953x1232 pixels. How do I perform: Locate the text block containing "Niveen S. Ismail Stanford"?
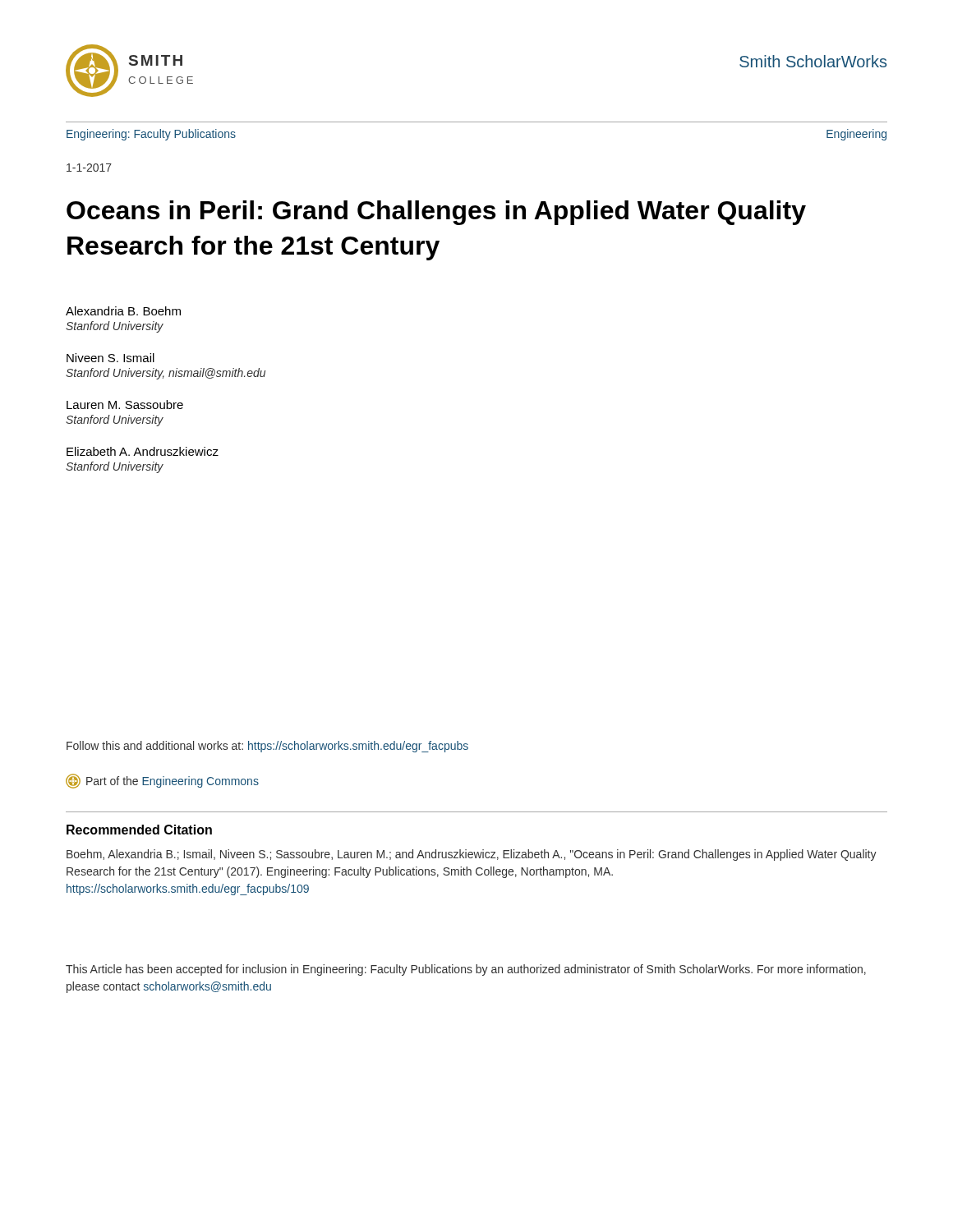pyautogui.click(x=166, y=365)
